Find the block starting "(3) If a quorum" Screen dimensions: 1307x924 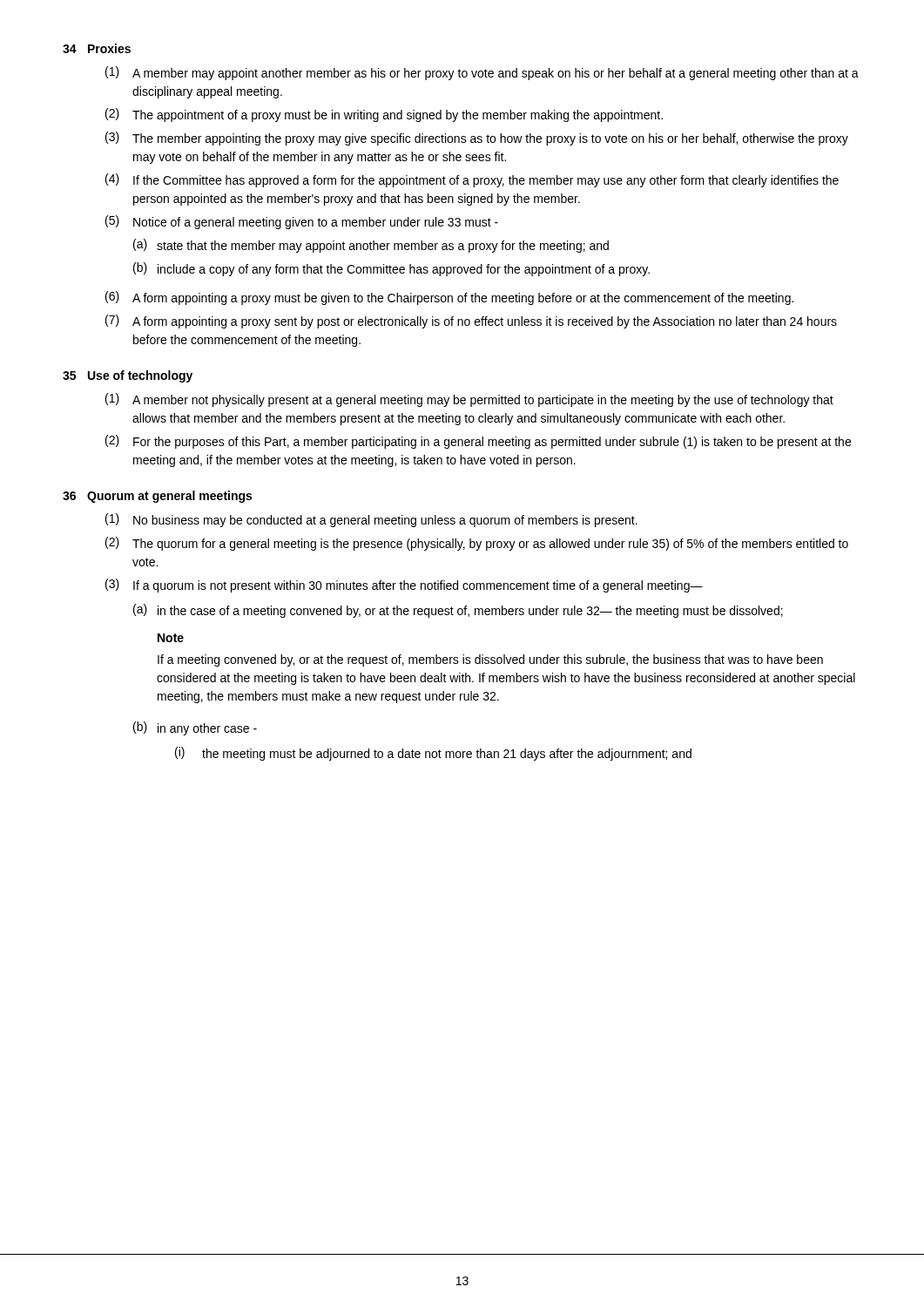point(483,675)
